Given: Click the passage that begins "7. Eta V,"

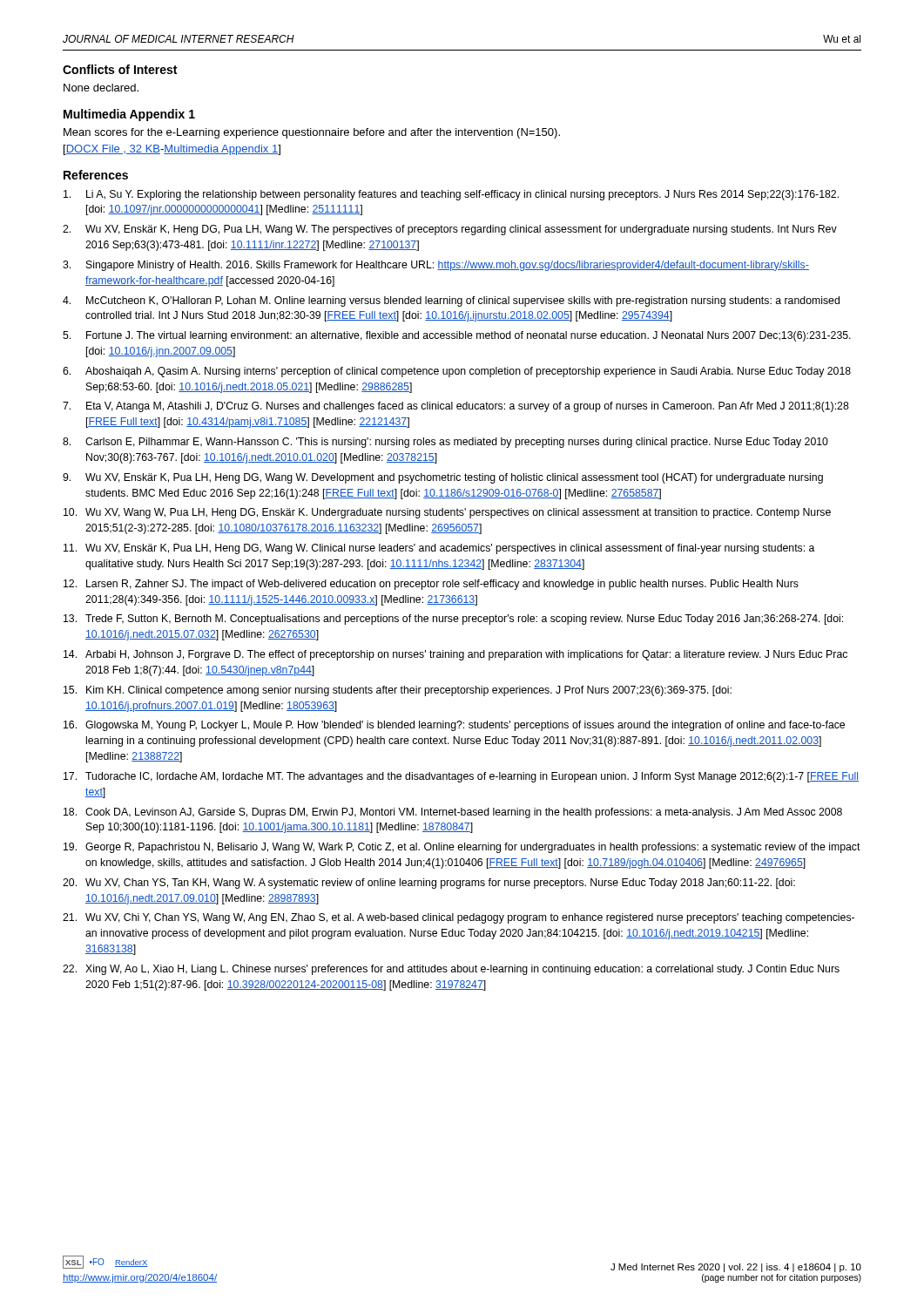Looking at the screenshot, I should click(462, 415).
